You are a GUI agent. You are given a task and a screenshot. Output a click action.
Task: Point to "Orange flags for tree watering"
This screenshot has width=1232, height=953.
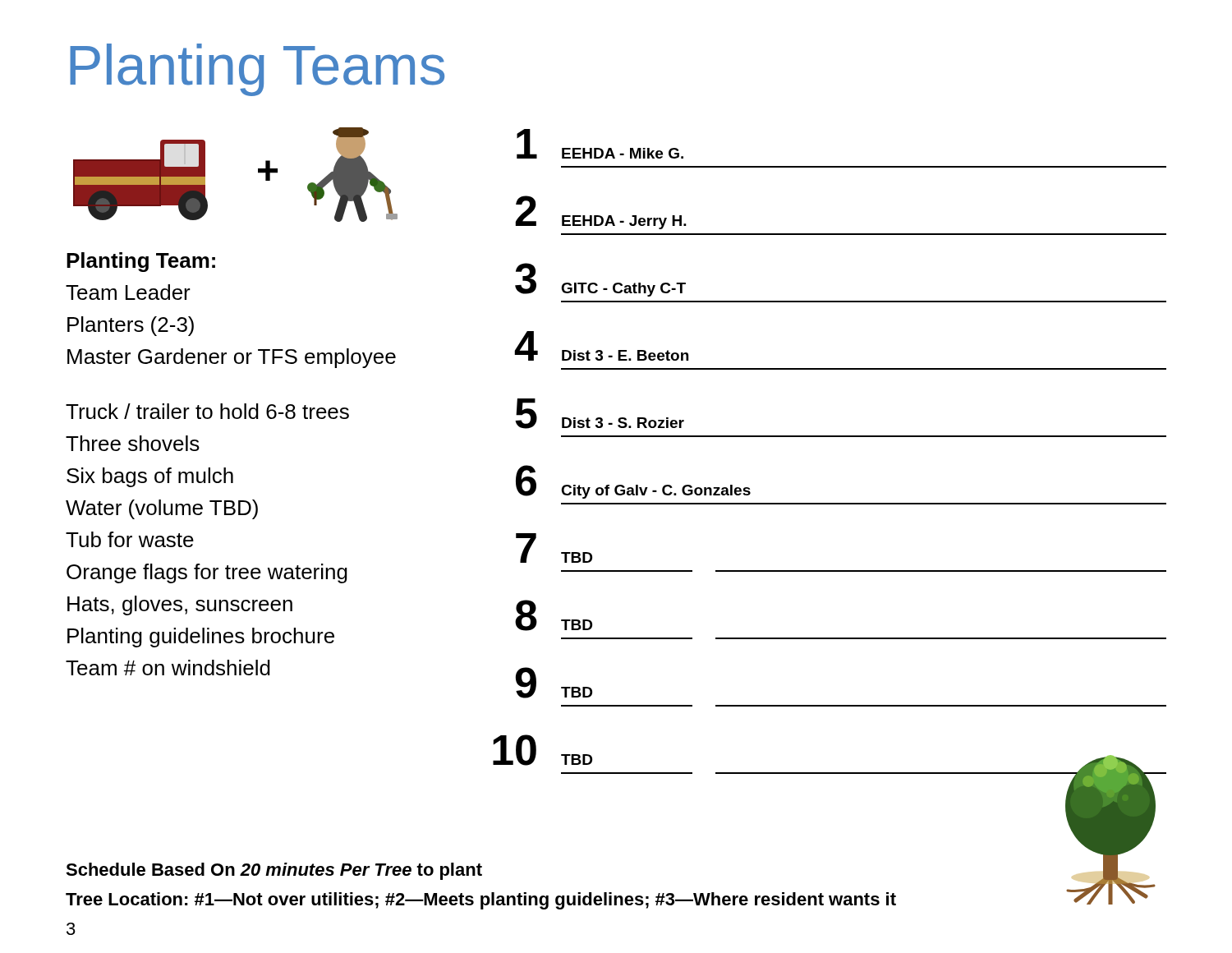pos(207,572)
